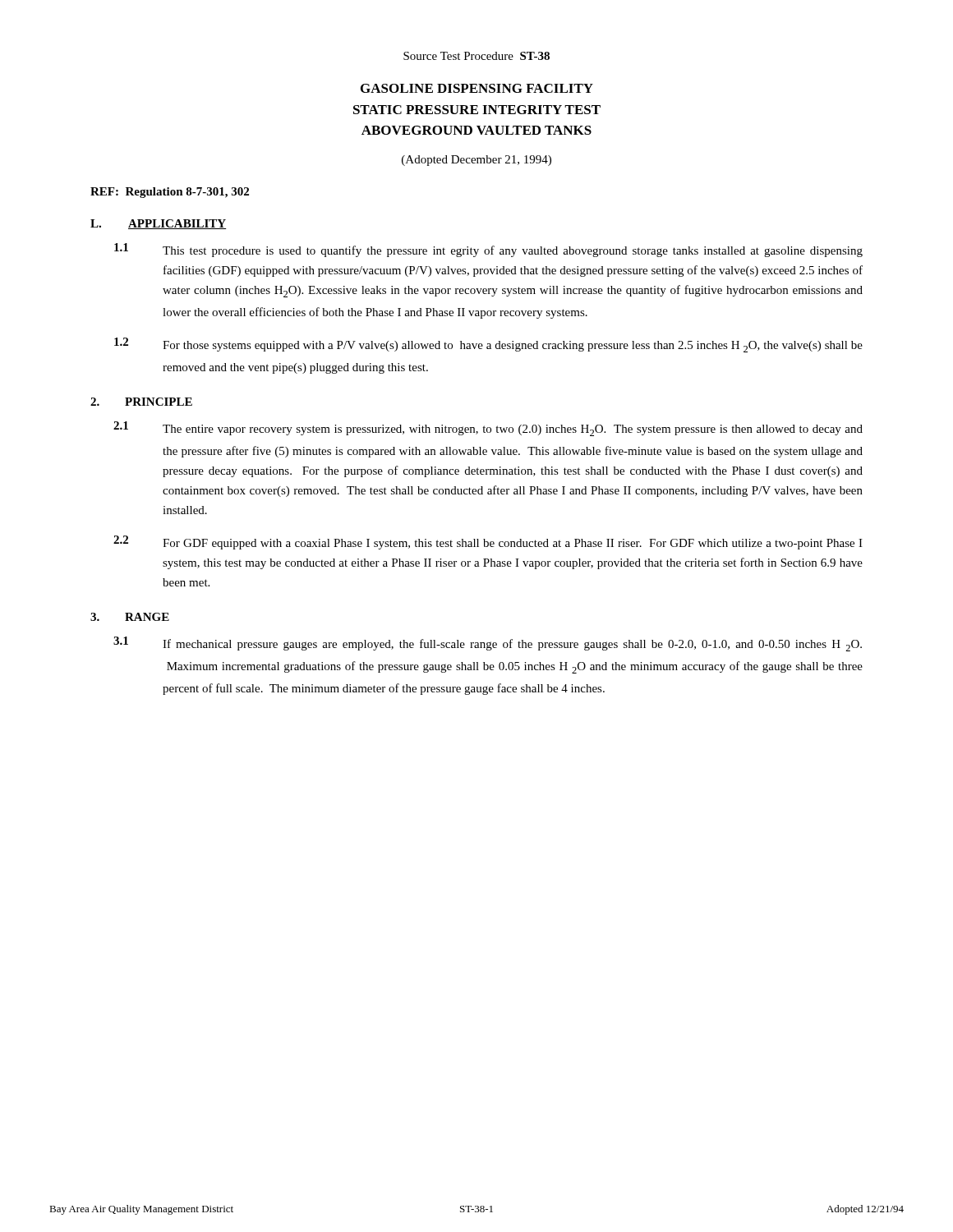Image resolution: width=953 pixels, height=1232 pixels.
Task: Point to "L. APPLICABILITY"
Action: (158, 223)
